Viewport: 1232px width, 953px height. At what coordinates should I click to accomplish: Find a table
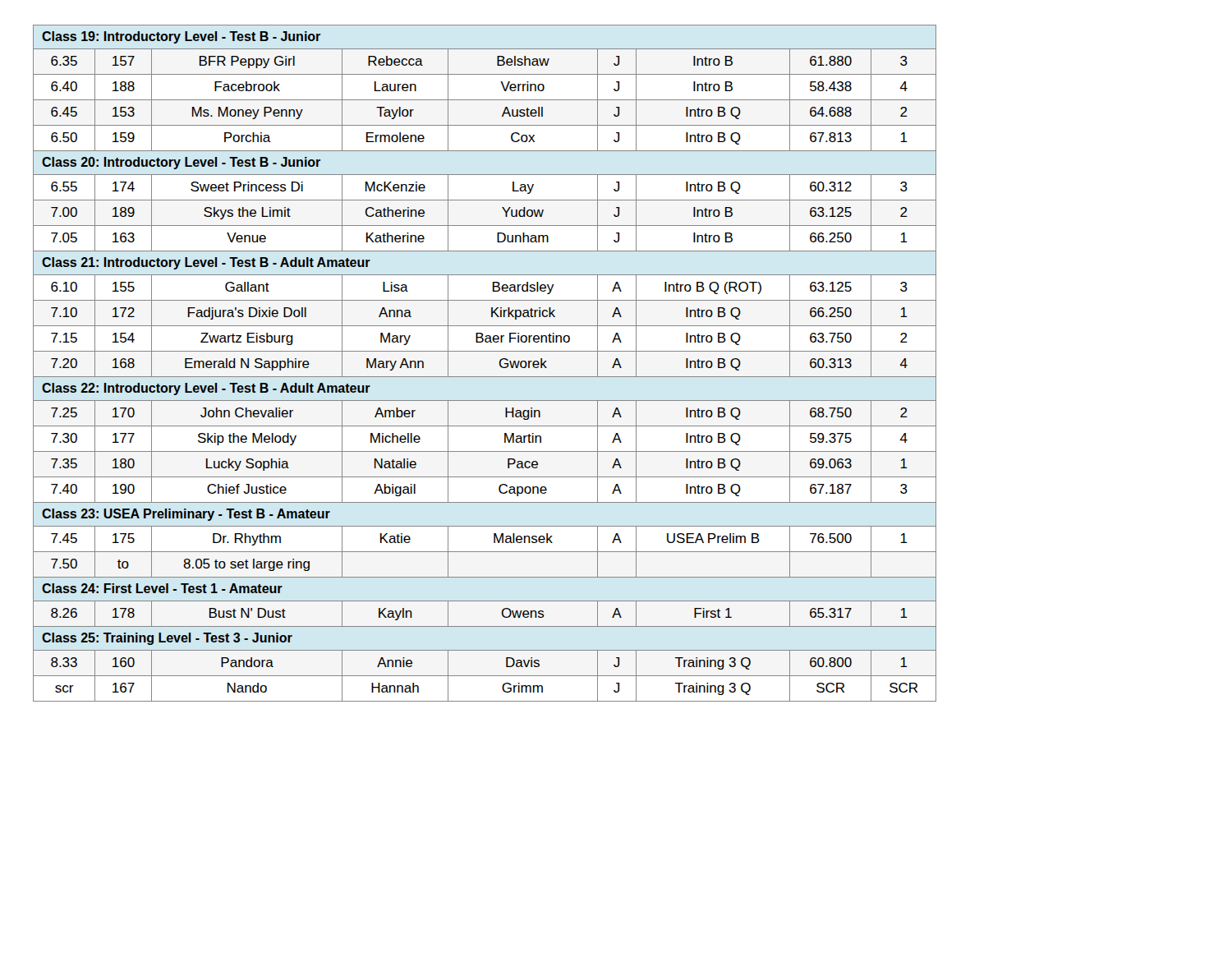616,363
